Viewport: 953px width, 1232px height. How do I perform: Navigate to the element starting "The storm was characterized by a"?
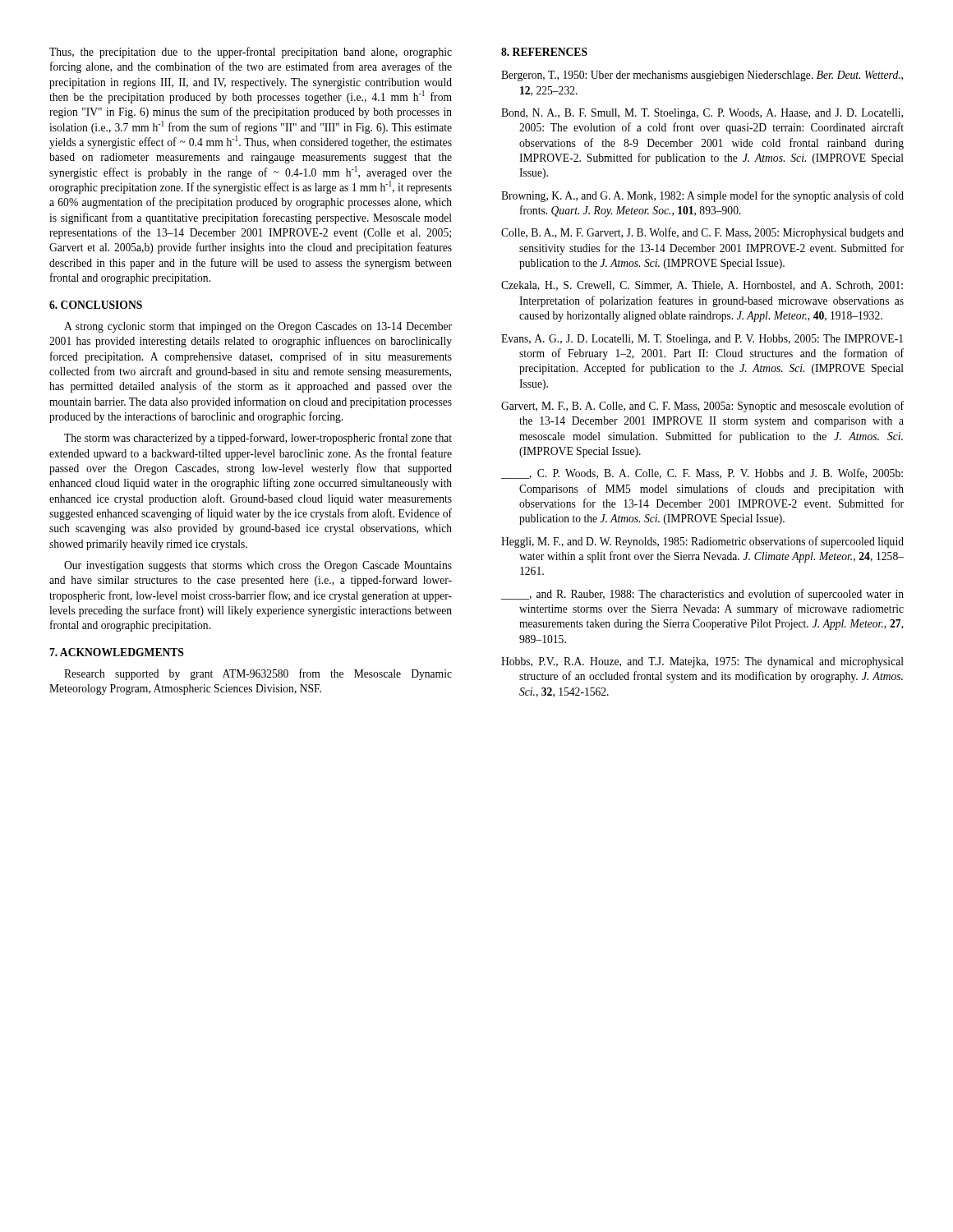coord(251,492)
